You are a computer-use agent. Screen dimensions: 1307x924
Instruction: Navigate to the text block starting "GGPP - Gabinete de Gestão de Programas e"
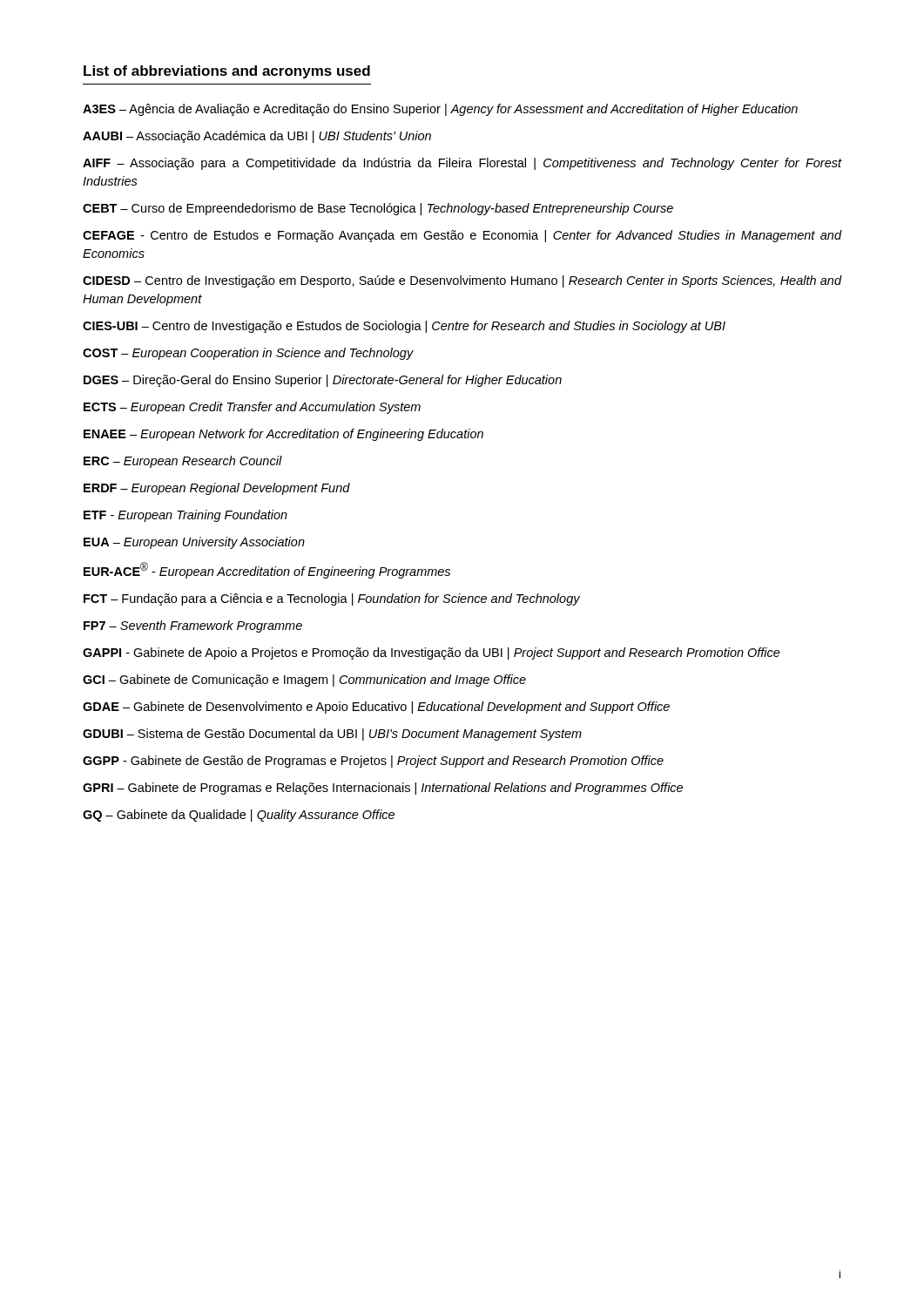373,761
